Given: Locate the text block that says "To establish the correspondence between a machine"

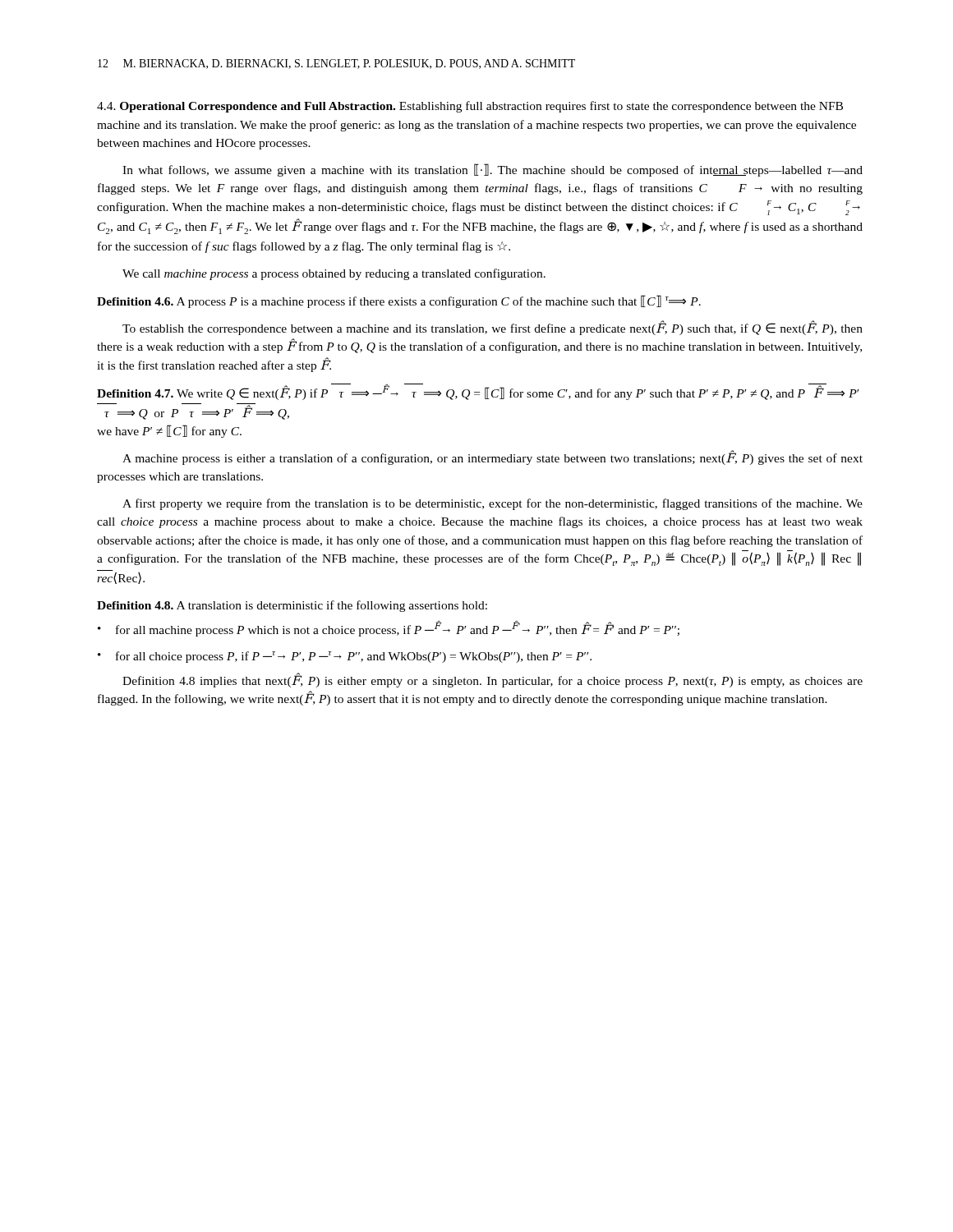Looking at the screenshot, I should (480, 346).
